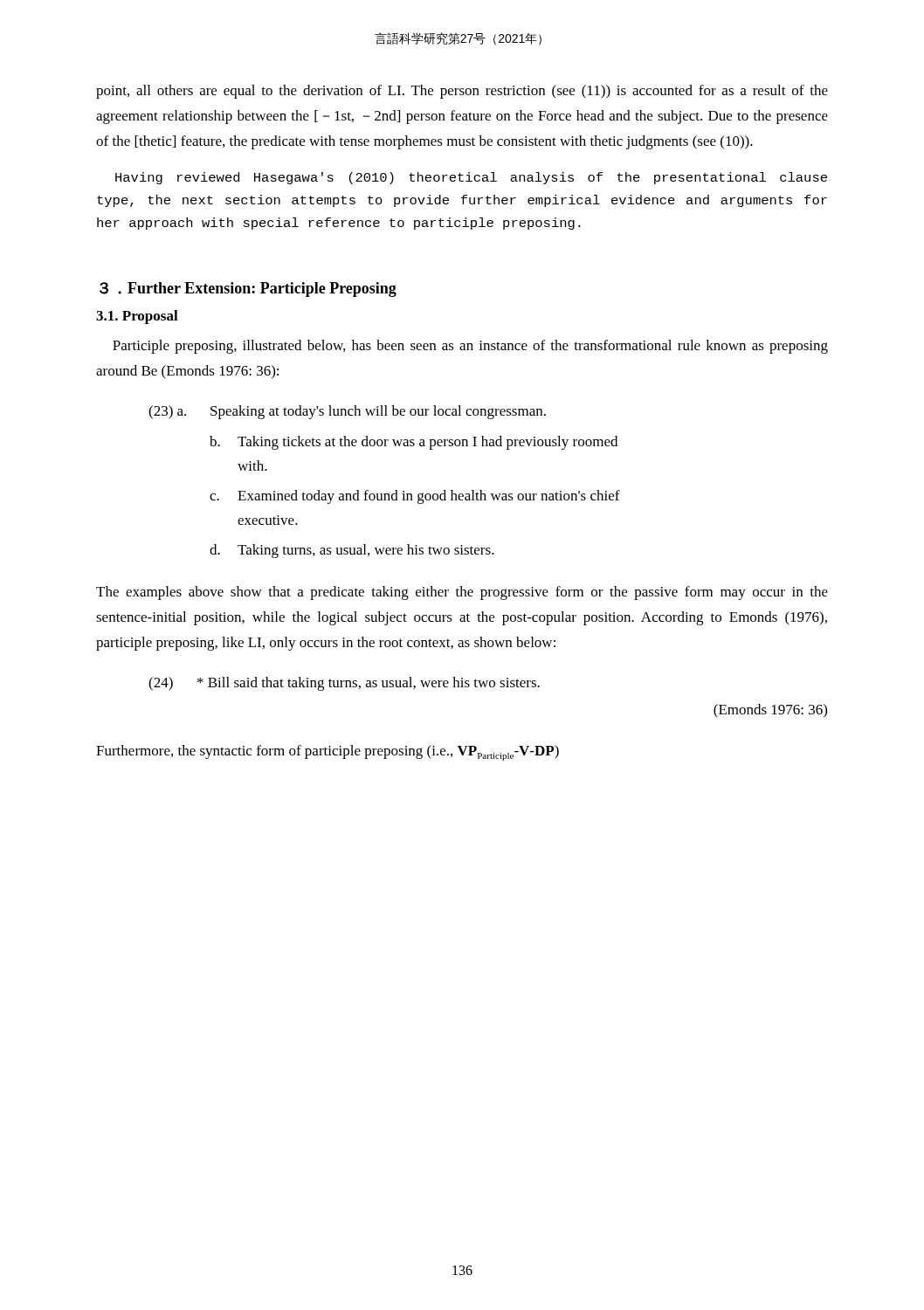Image resolution: width=924 pixels, height=1310 pixels.
Task: Locate the block of text that opens with "point, all others are equal to the derivation"
Action: tap(462, 116)
